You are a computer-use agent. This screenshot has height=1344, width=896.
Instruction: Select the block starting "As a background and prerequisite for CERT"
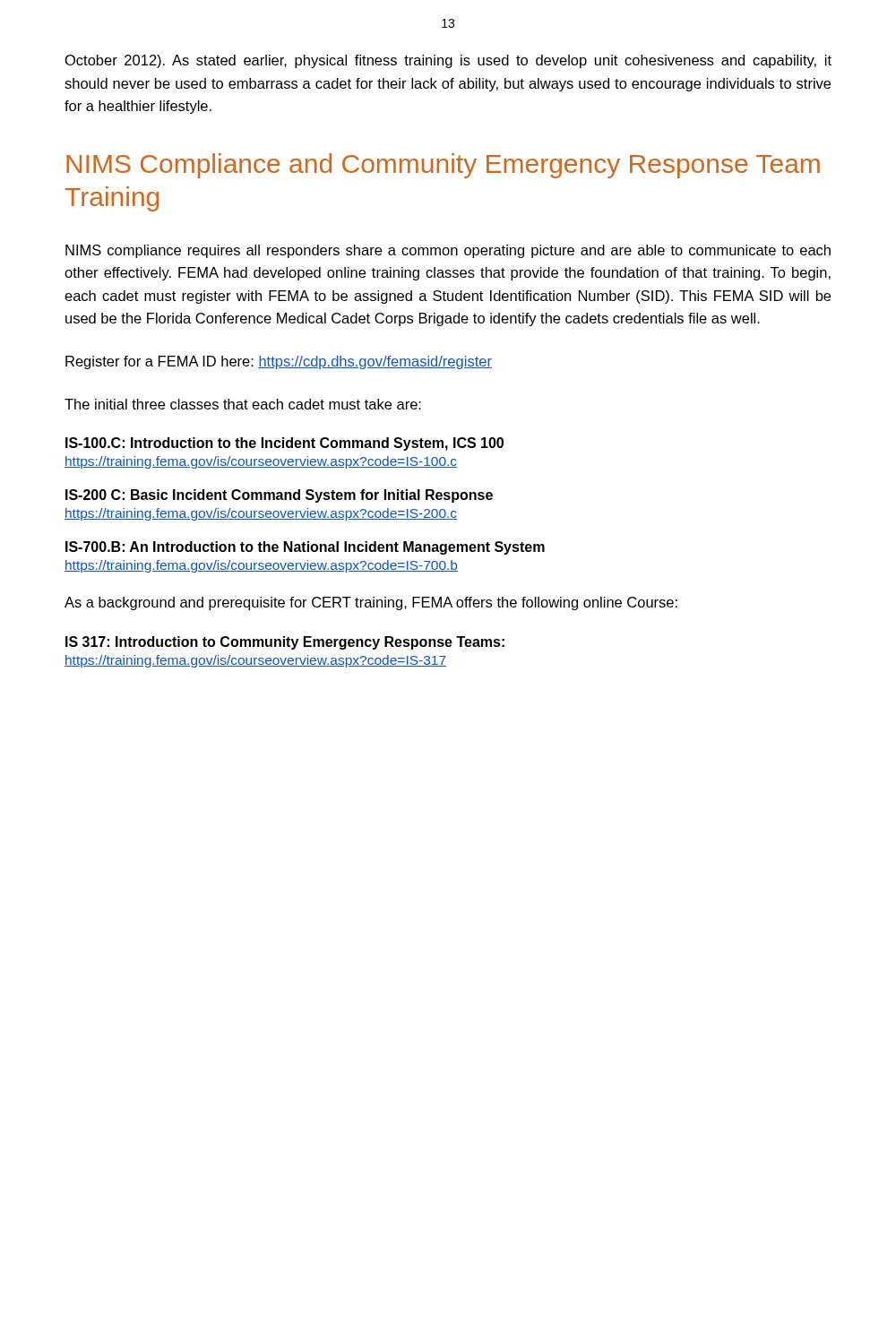coord(371,602)
